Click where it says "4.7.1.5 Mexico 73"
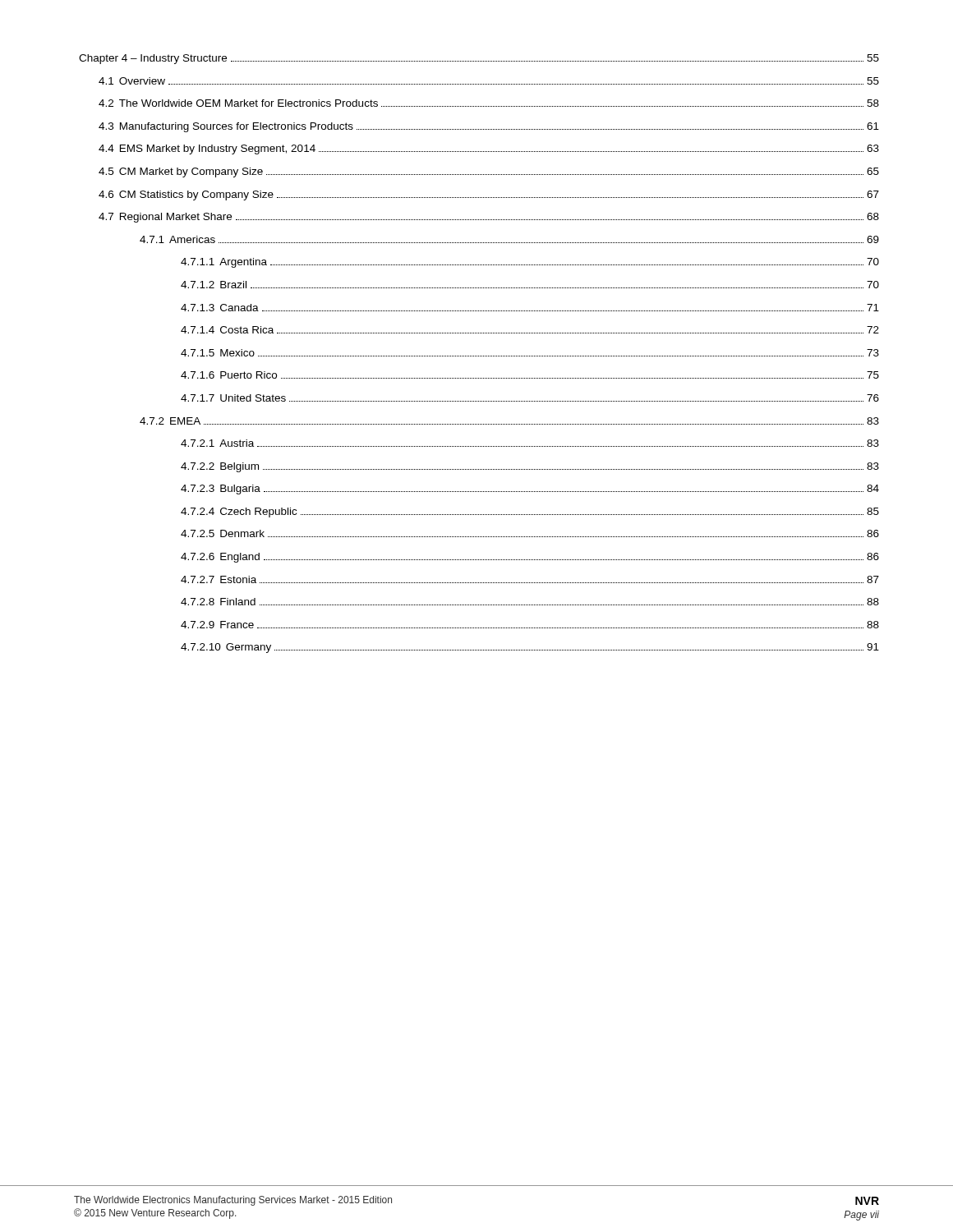953x1232 pixels. [530, 353]
